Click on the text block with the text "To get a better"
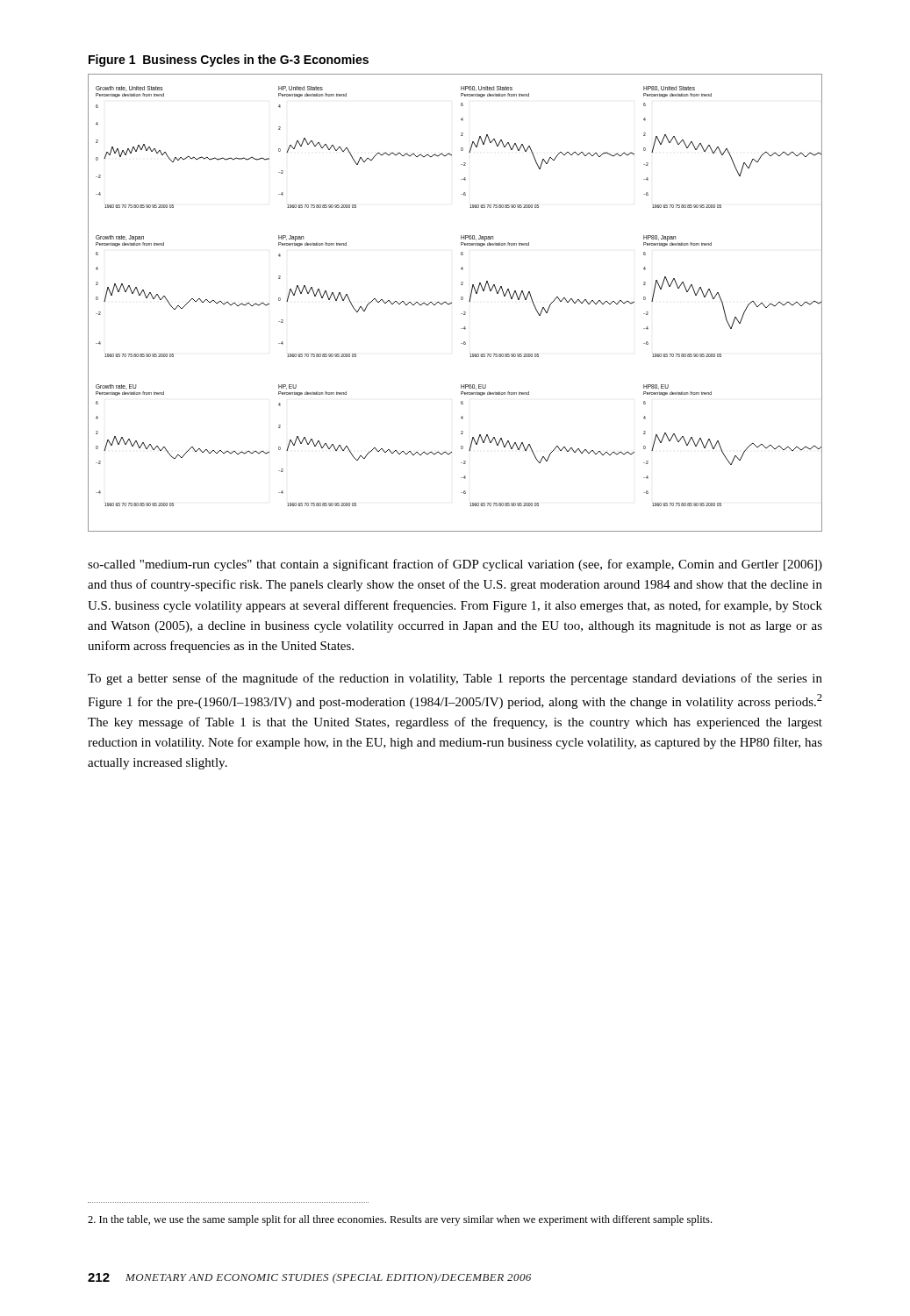This screenshot has width=910, height=1316. [x=455, y=721]
